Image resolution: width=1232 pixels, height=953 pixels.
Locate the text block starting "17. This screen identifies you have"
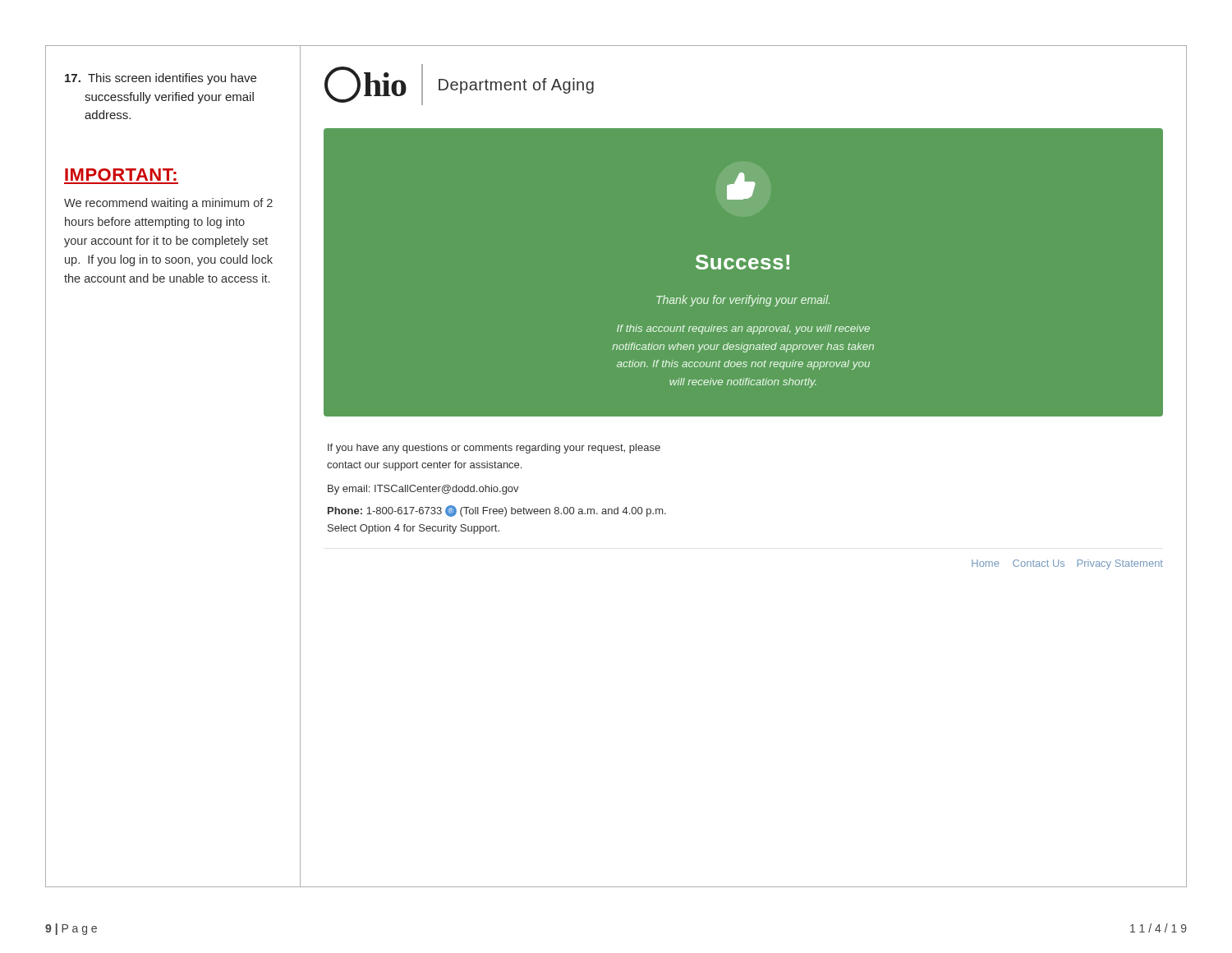pos(161,96)
